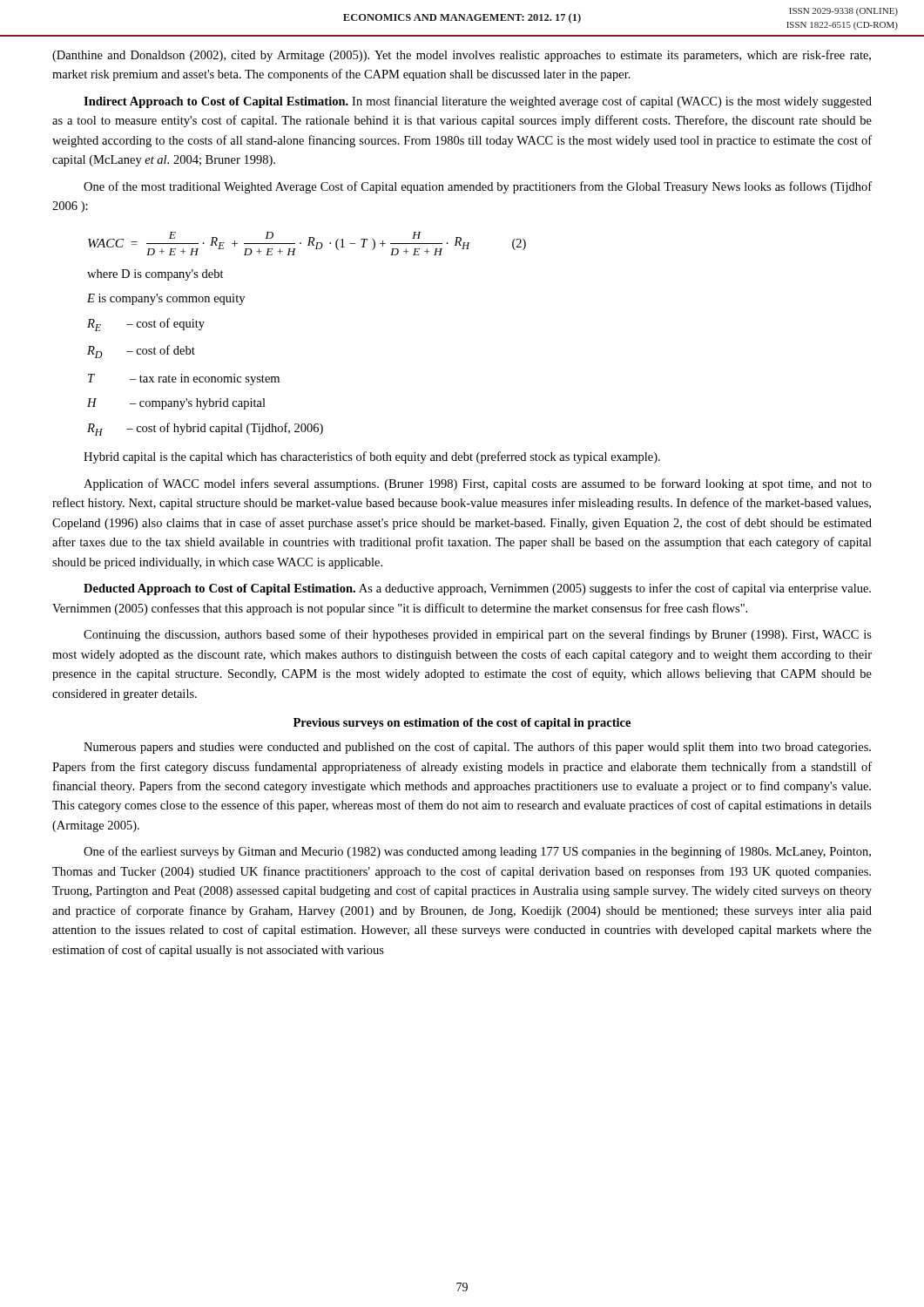The width and height of the screenshot is (924, 1307).
Task: Find the list item with the text "RE – cost of"
Action: point(146,325)
